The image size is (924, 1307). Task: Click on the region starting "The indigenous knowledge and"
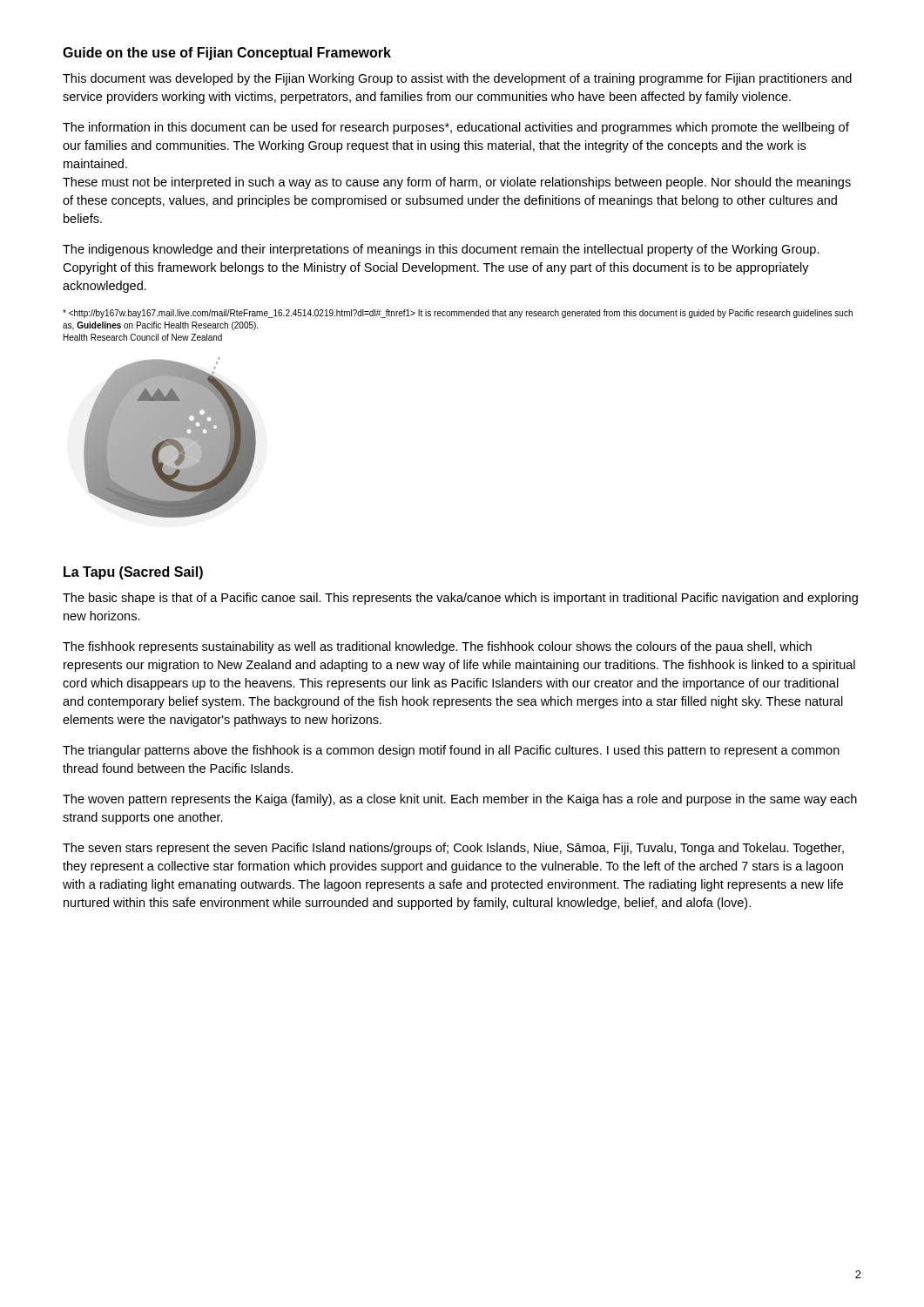[x=441, y=268]
